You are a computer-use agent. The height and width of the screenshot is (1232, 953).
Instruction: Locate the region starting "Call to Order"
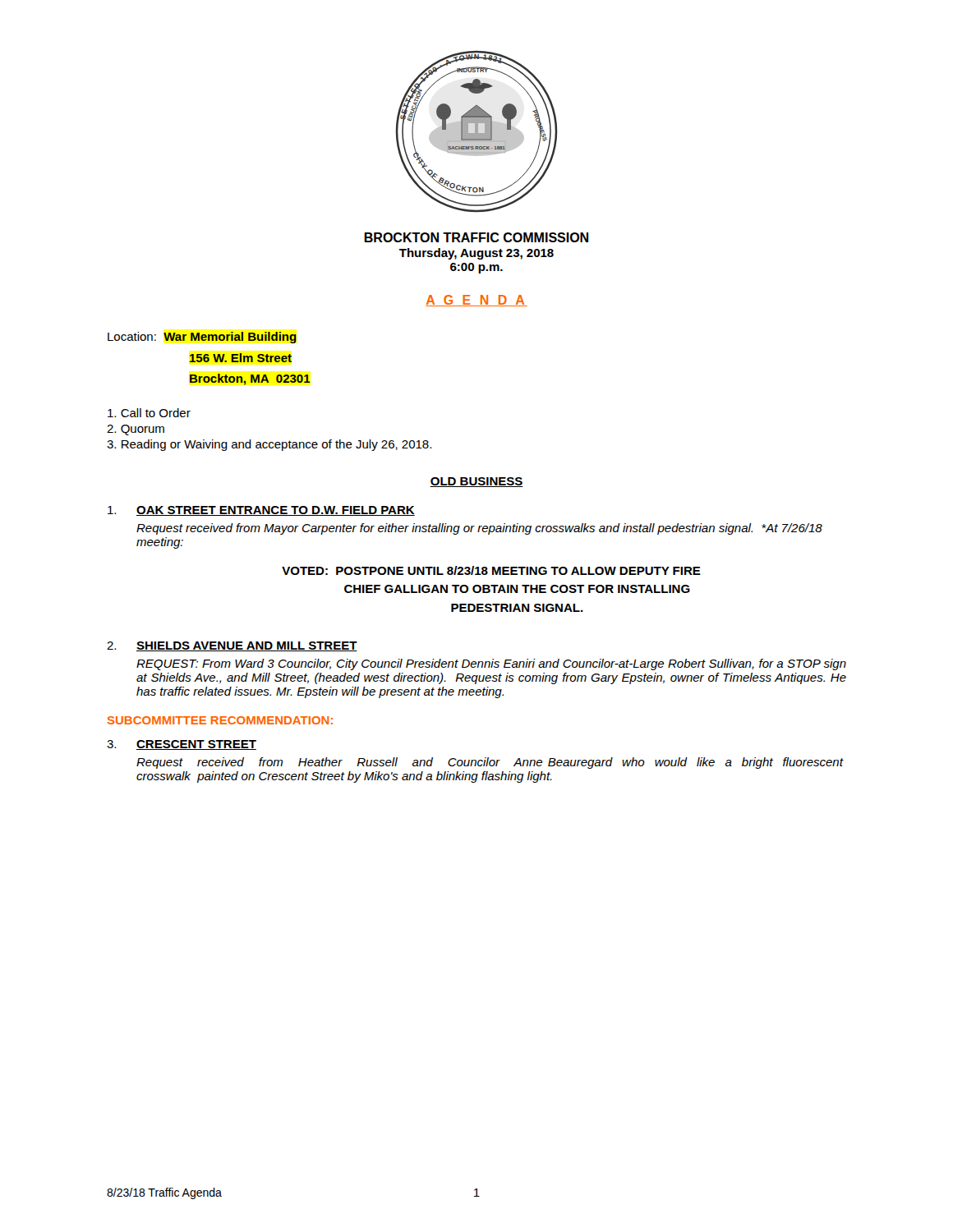pos(149,412)
